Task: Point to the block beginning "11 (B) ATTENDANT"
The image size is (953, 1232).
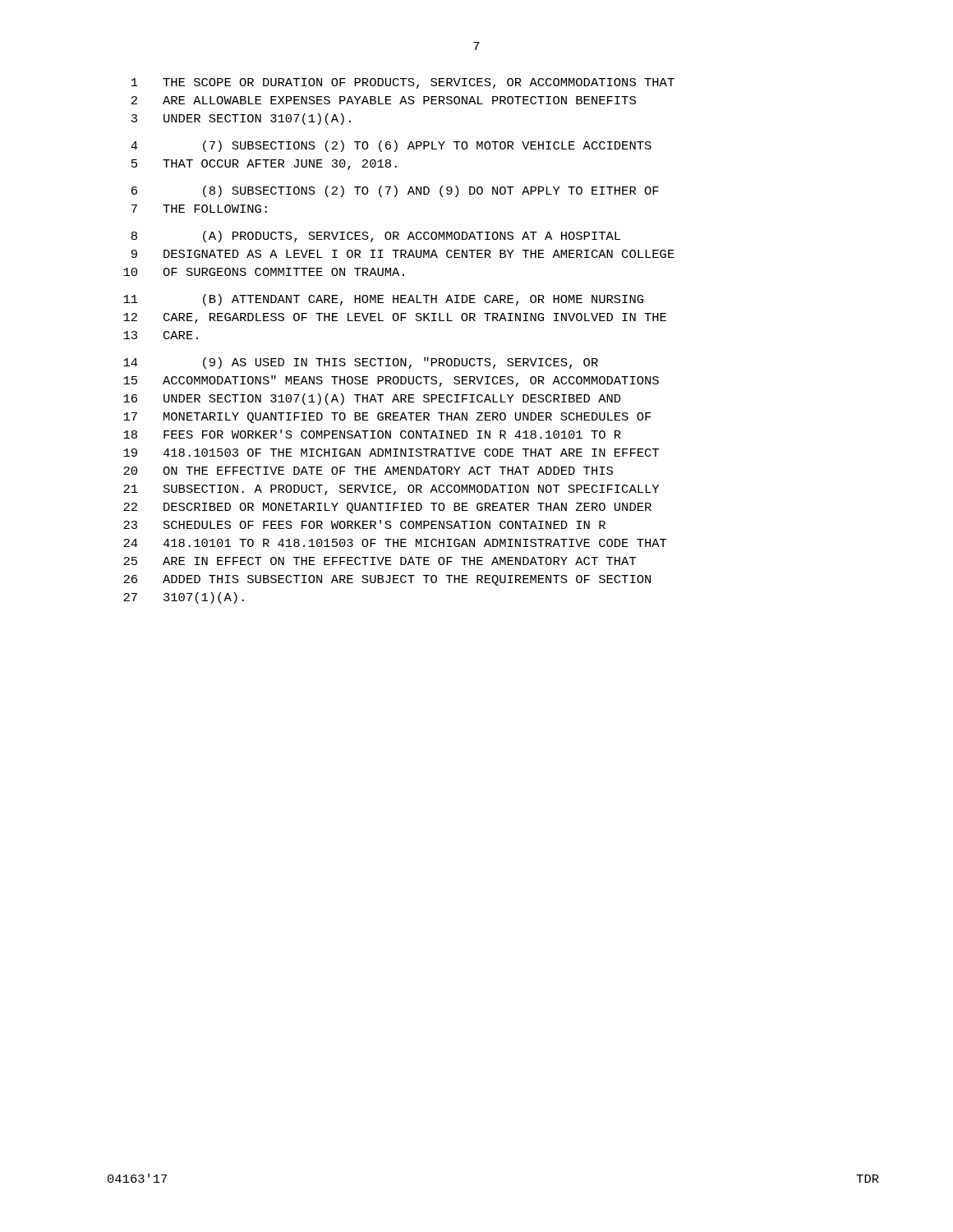Action: [493, 318]
